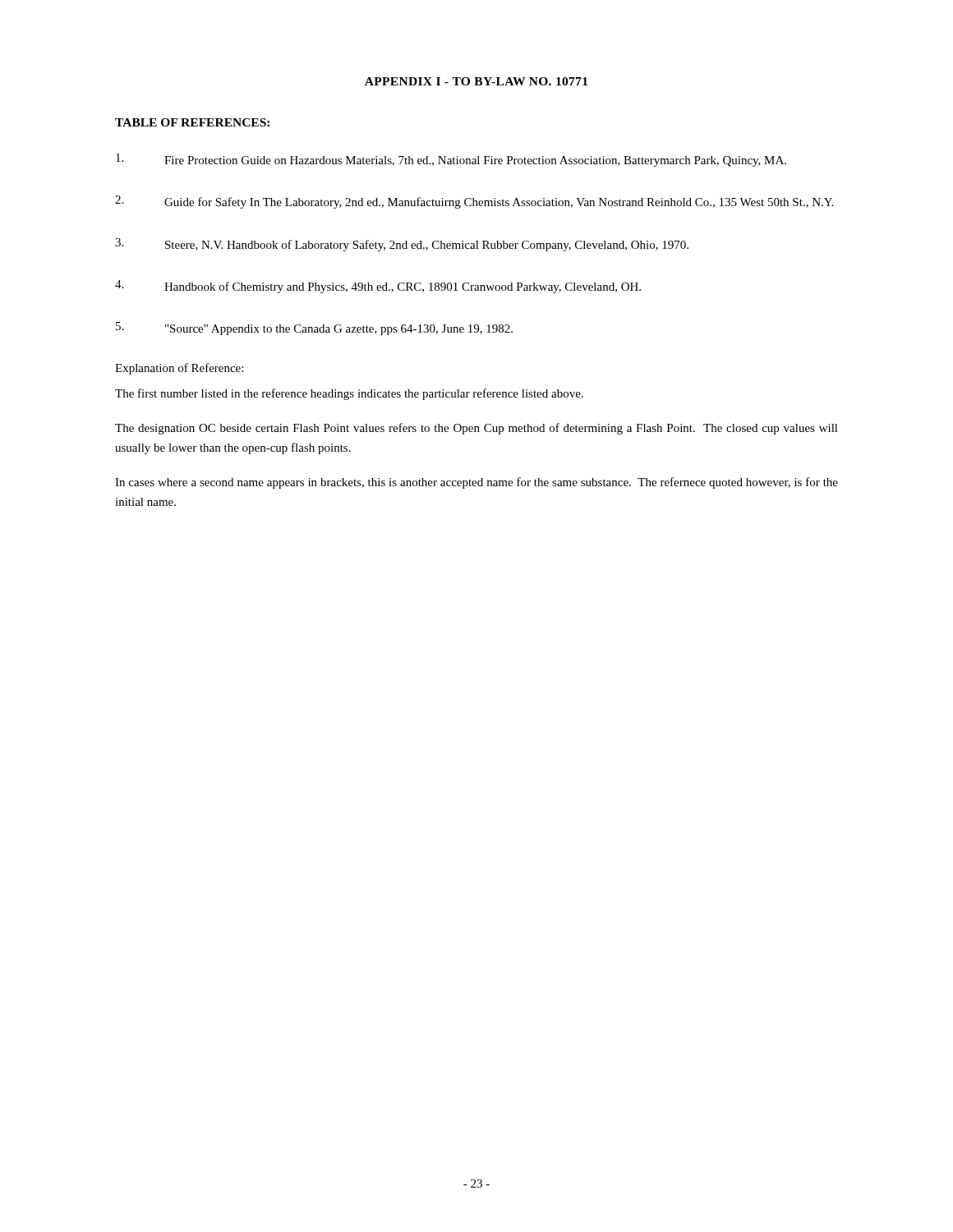Navigate to the block starting "The first number listed in the"
The image size is (953, 1232).
click(x=349, y=394)
